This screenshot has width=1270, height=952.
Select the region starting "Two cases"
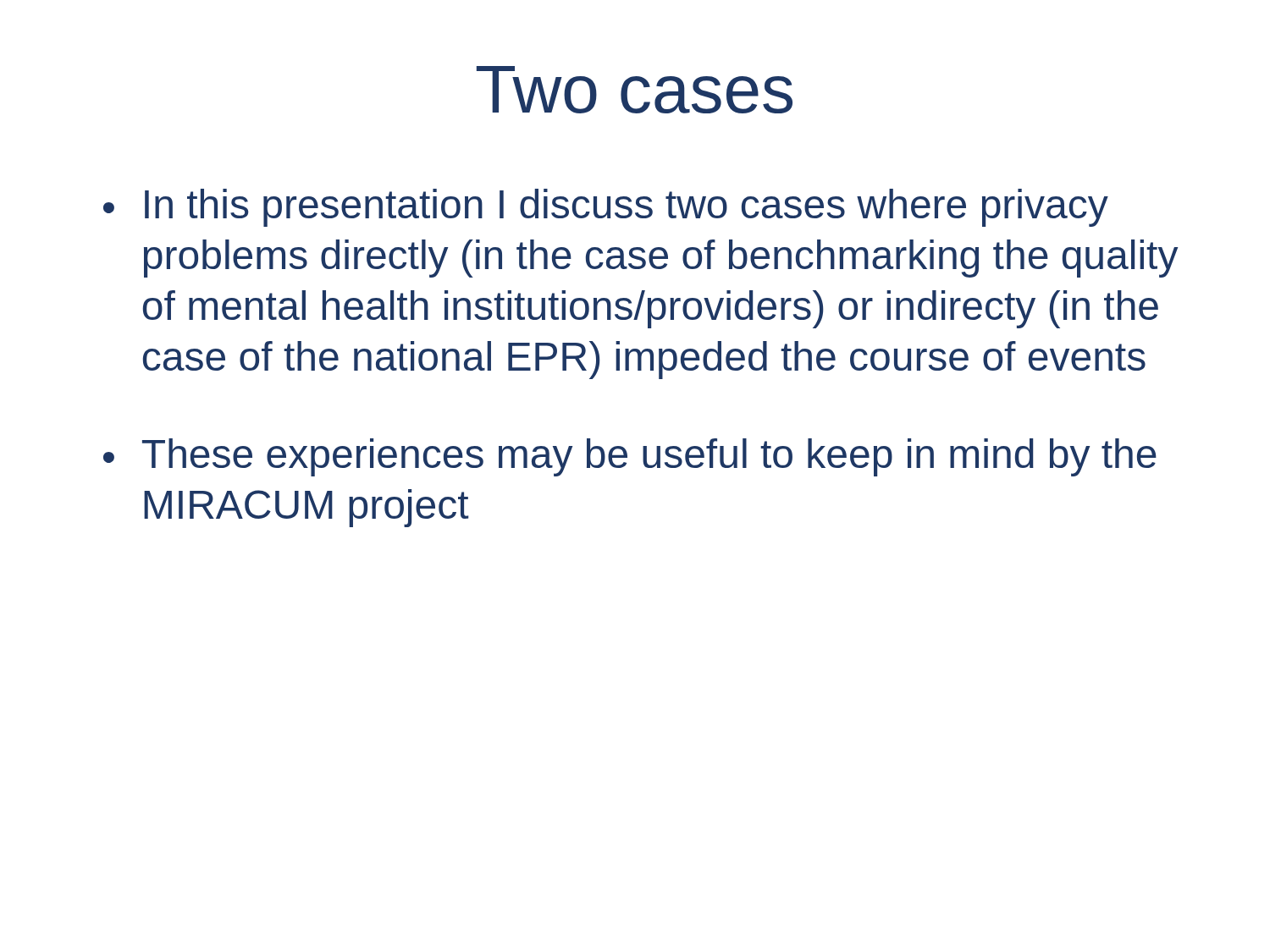(635, 89)
